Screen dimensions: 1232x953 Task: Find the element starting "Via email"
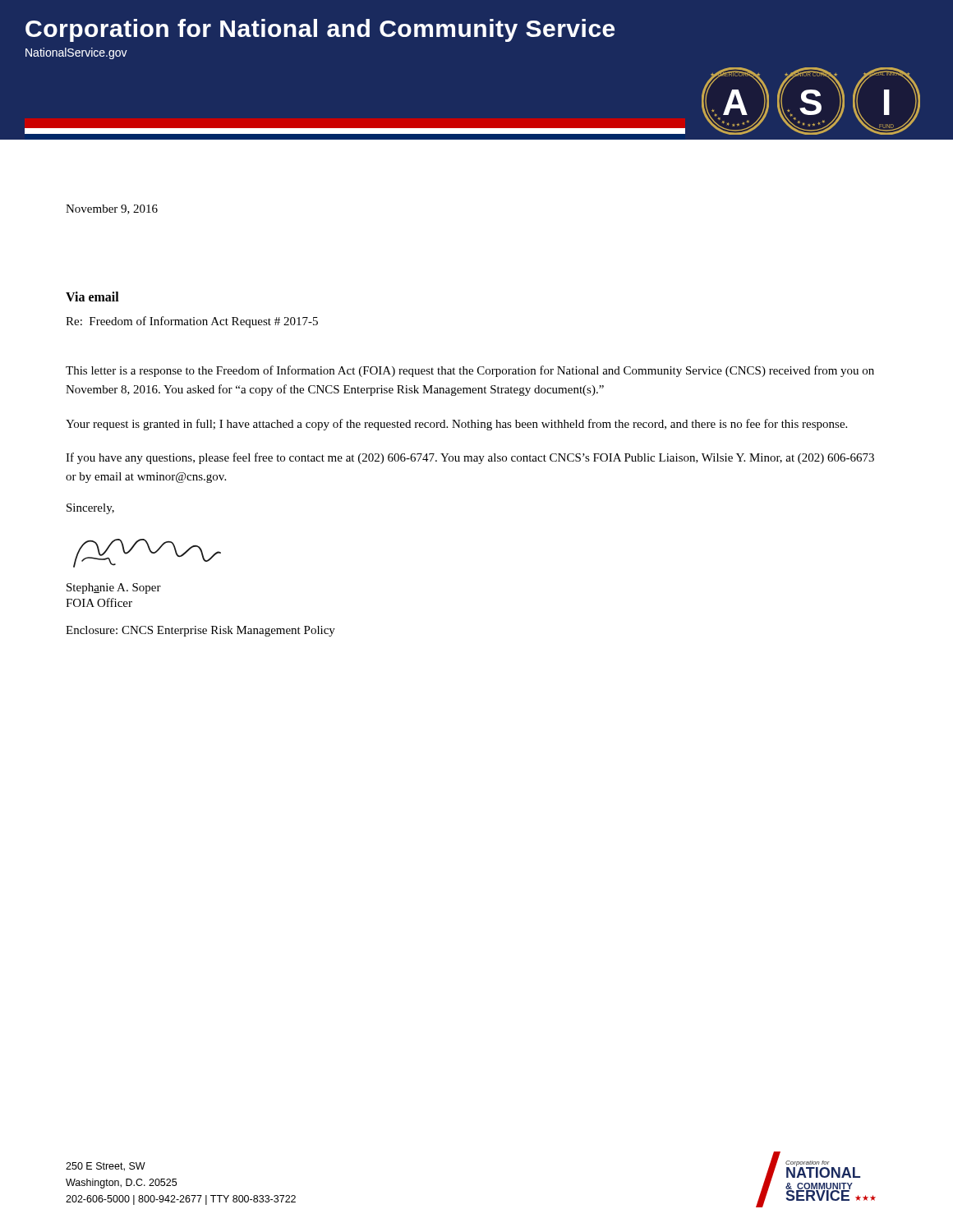(x=92, y=297)
